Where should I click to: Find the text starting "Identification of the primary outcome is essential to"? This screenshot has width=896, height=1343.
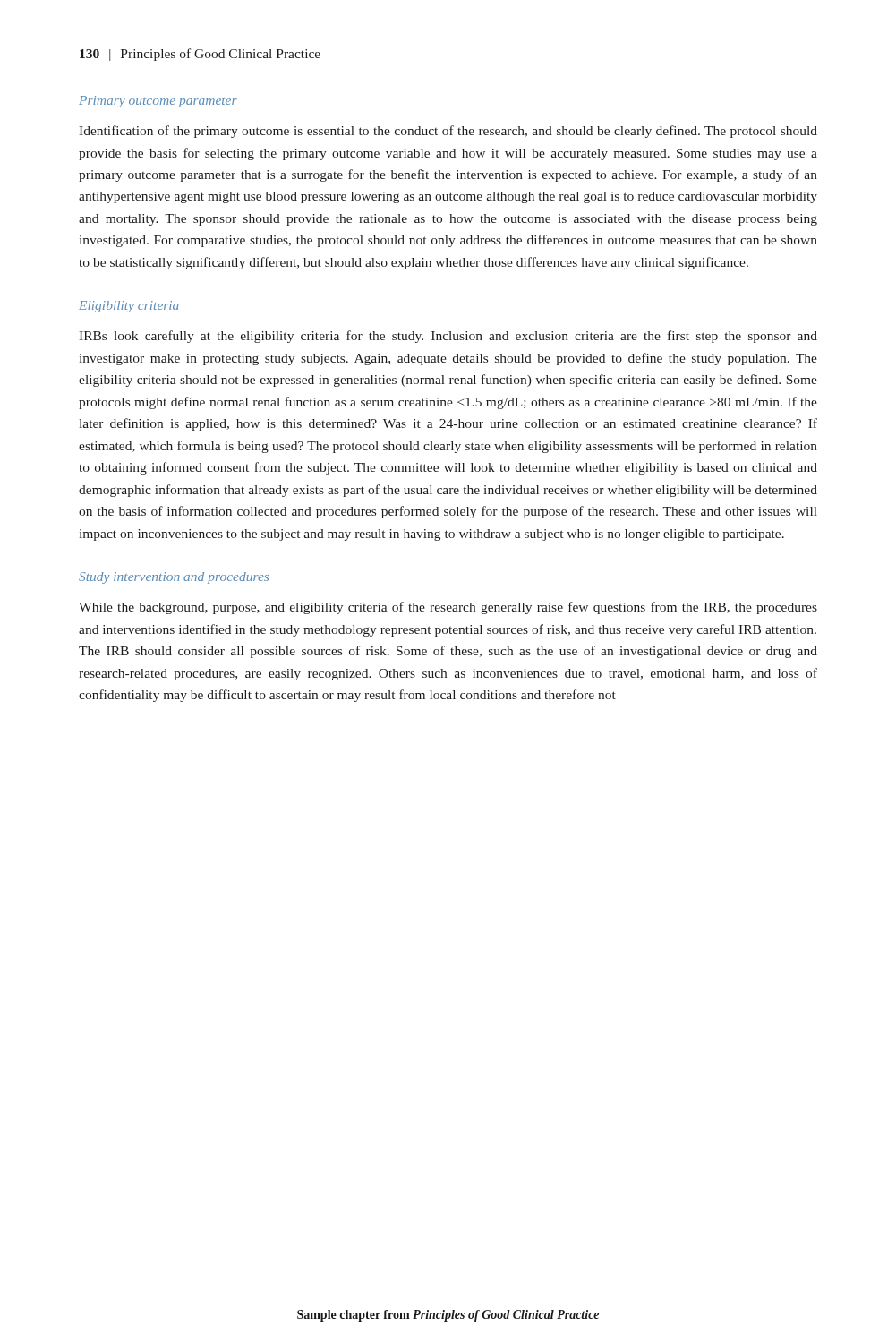click(x=448, y=196)
